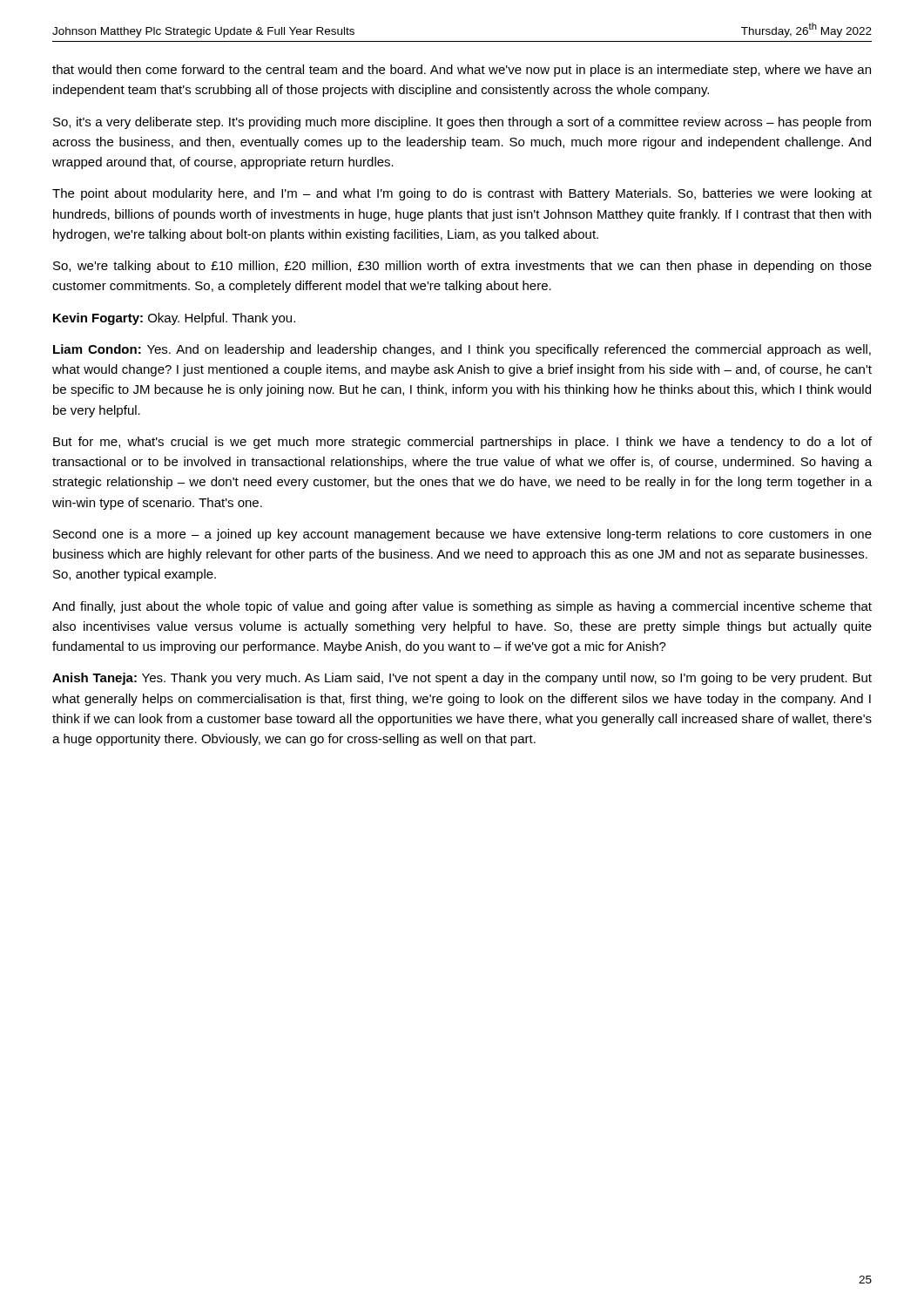Viewport: 924px width, 1307px height.
Task: Locate the text block containing "But for me,"
Action: [x=462, y=472]
